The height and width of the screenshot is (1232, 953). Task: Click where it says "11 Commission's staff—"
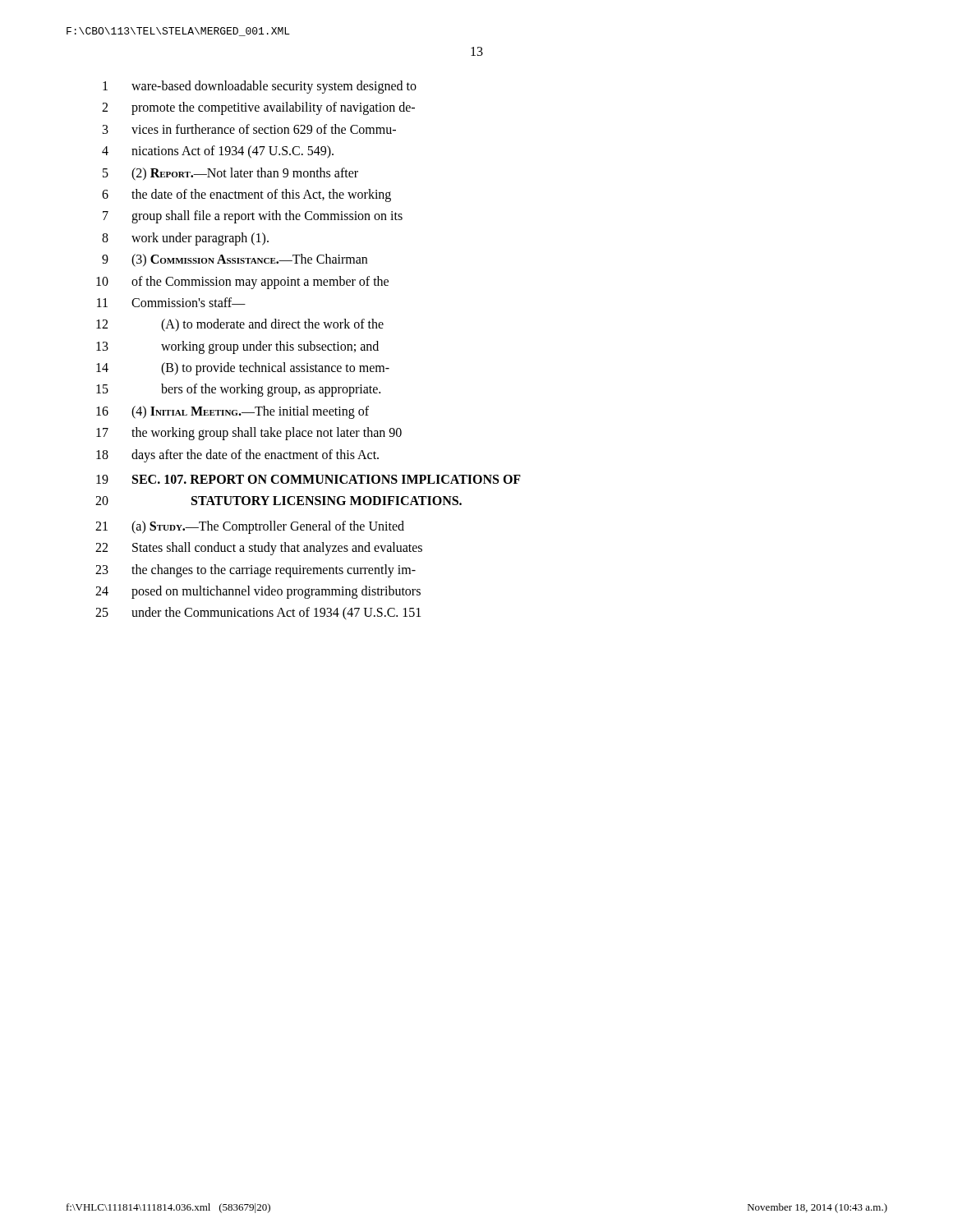tap(171, 302)
